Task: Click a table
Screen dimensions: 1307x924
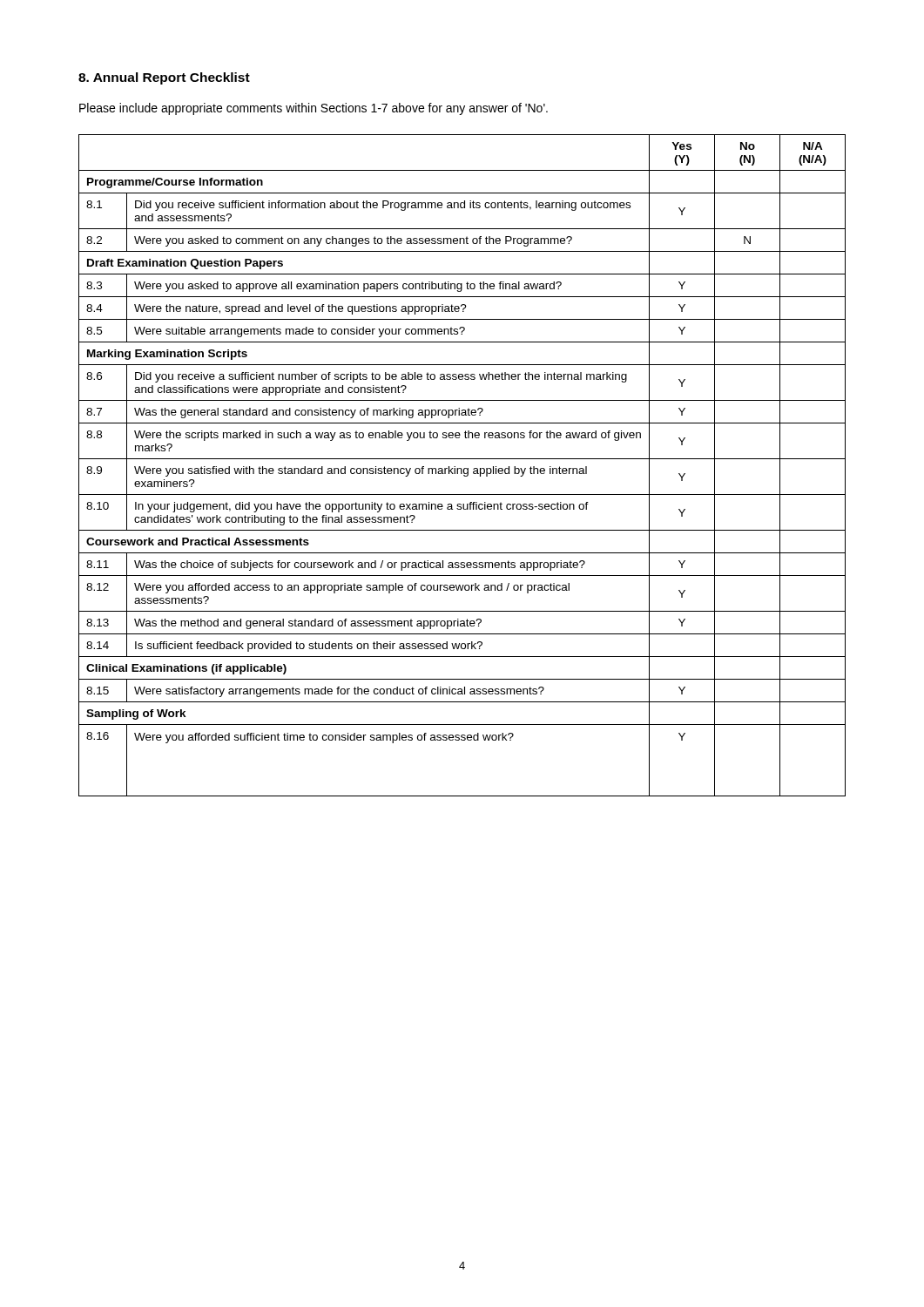Action: coord(462,465)
